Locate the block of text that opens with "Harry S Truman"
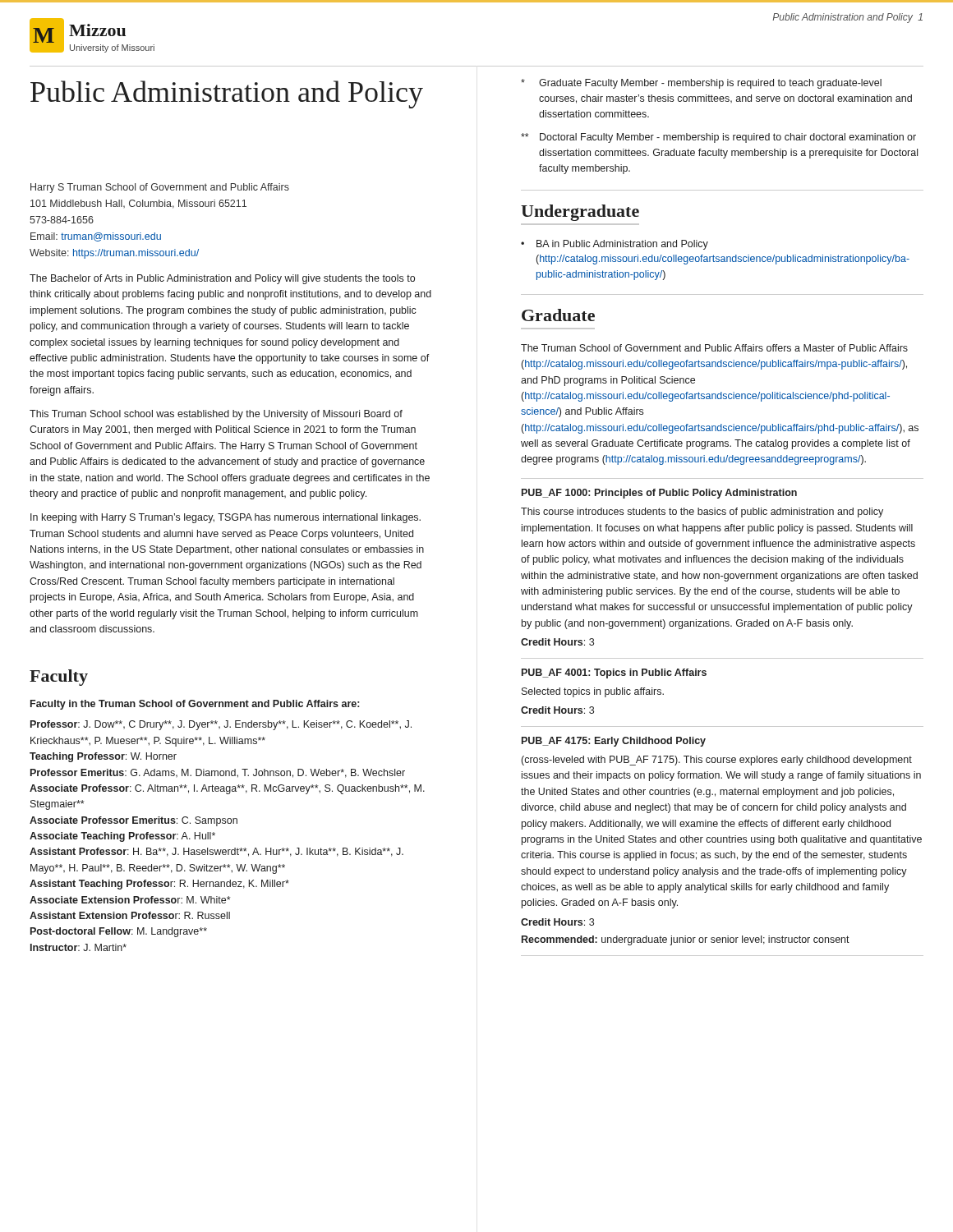 click(160, 188)
